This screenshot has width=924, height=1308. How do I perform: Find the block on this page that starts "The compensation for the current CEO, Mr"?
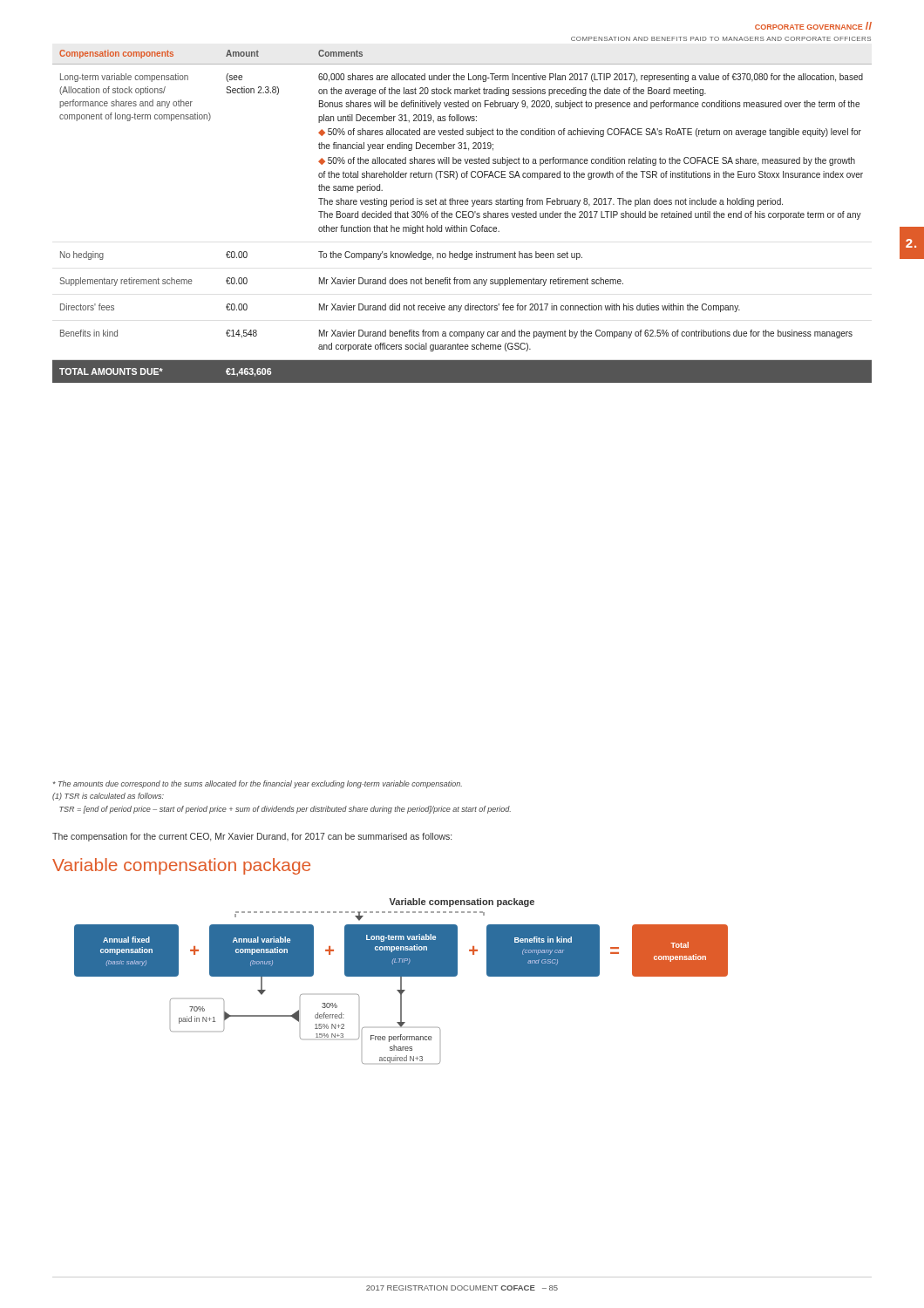[252, 836]
